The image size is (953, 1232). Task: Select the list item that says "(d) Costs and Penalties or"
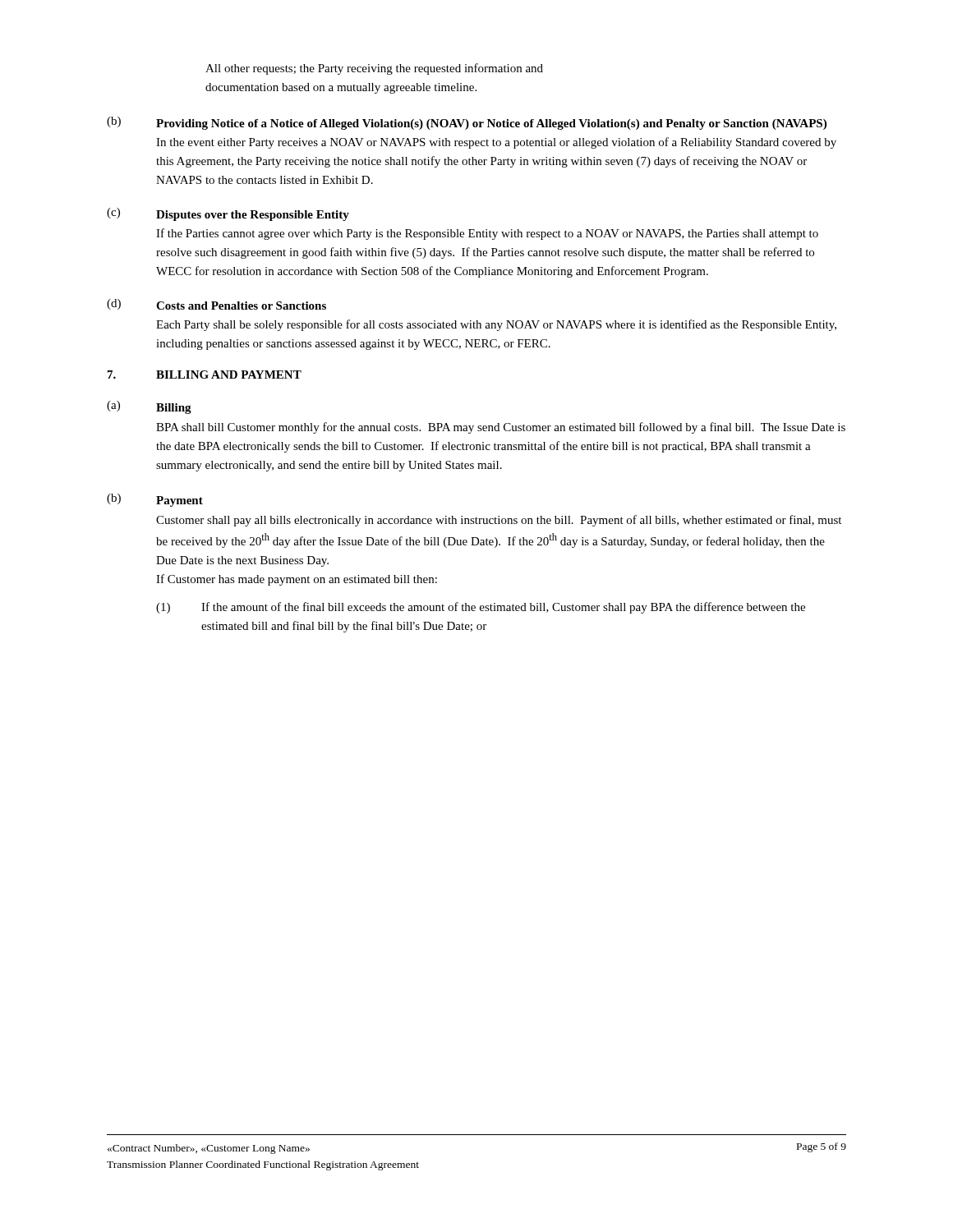[476, 325]
